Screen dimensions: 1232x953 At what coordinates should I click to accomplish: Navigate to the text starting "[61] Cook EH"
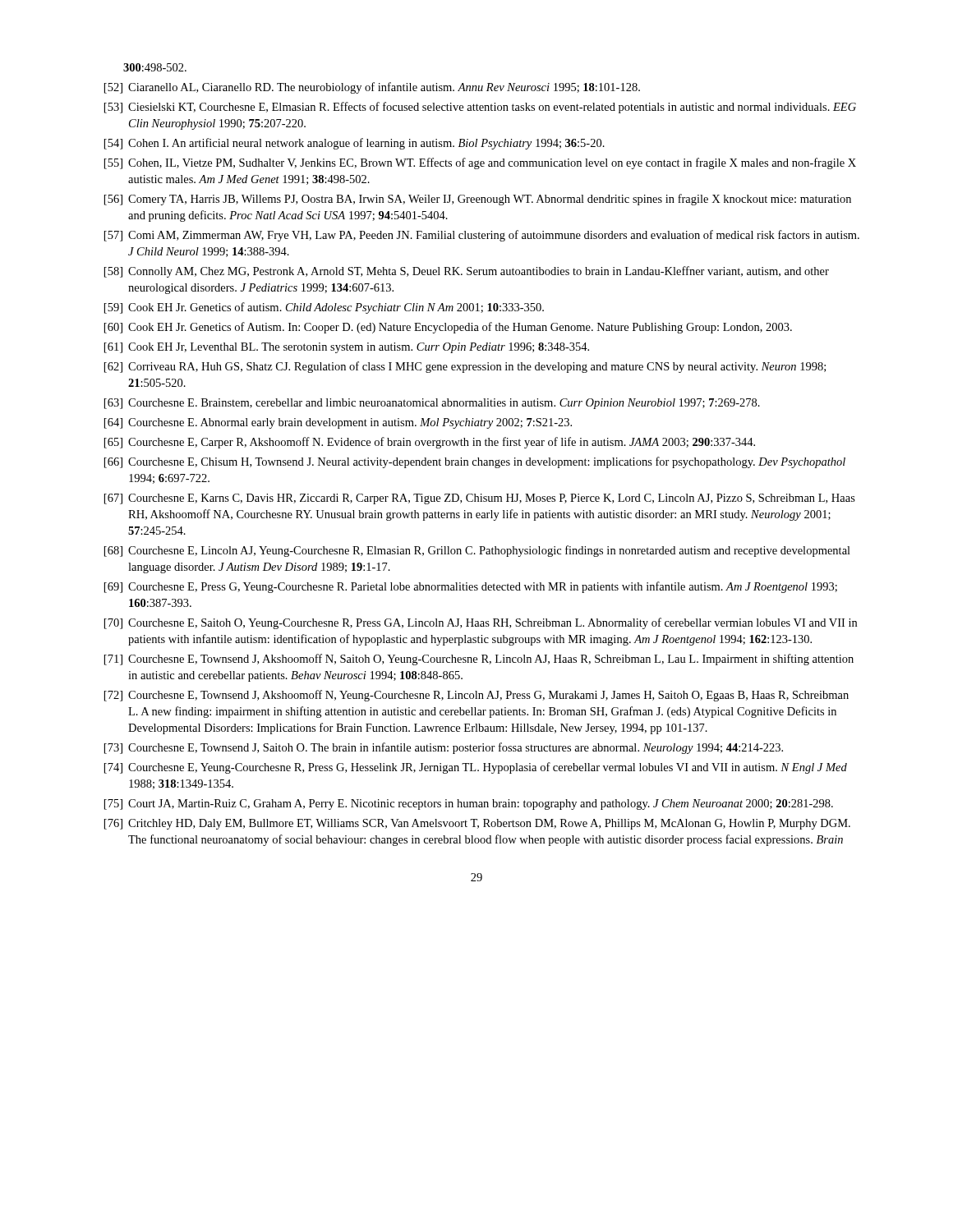[x=476, y=347]
